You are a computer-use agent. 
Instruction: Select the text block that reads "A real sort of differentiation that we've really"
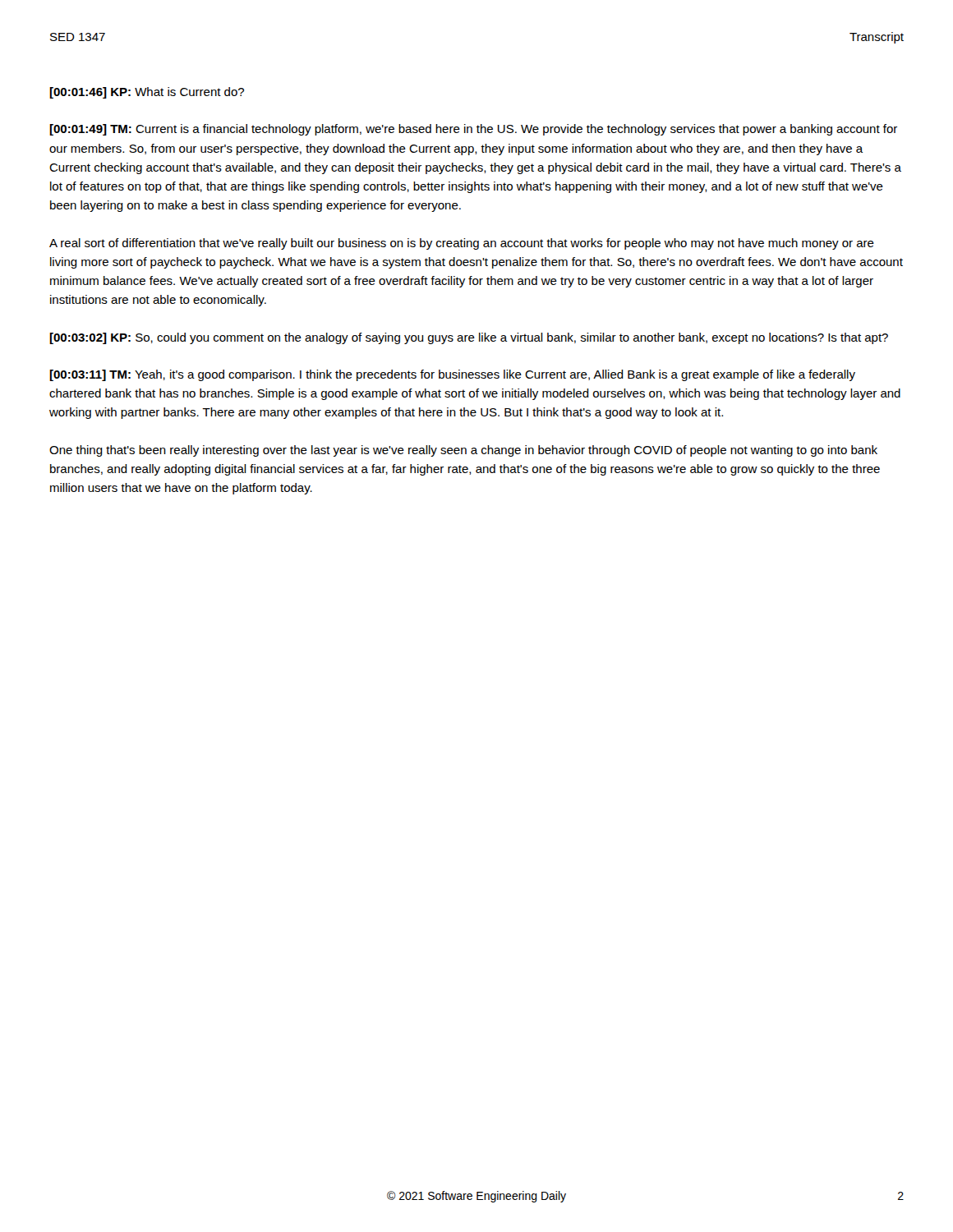(476, 271)
